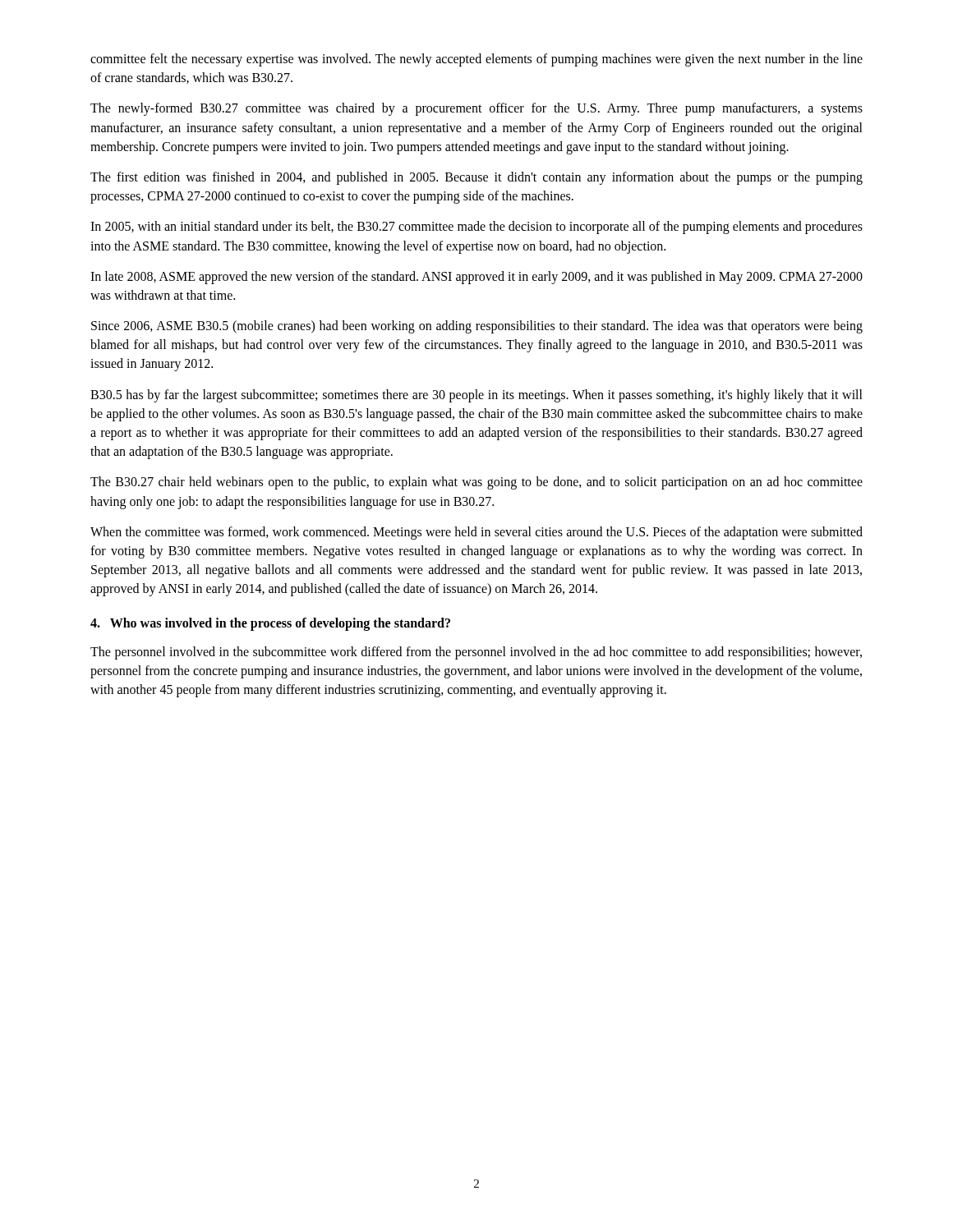Select the text block starting "In 2005, with an"
Viewport: 953px width, 1232px height.
(x=476, y=236)
